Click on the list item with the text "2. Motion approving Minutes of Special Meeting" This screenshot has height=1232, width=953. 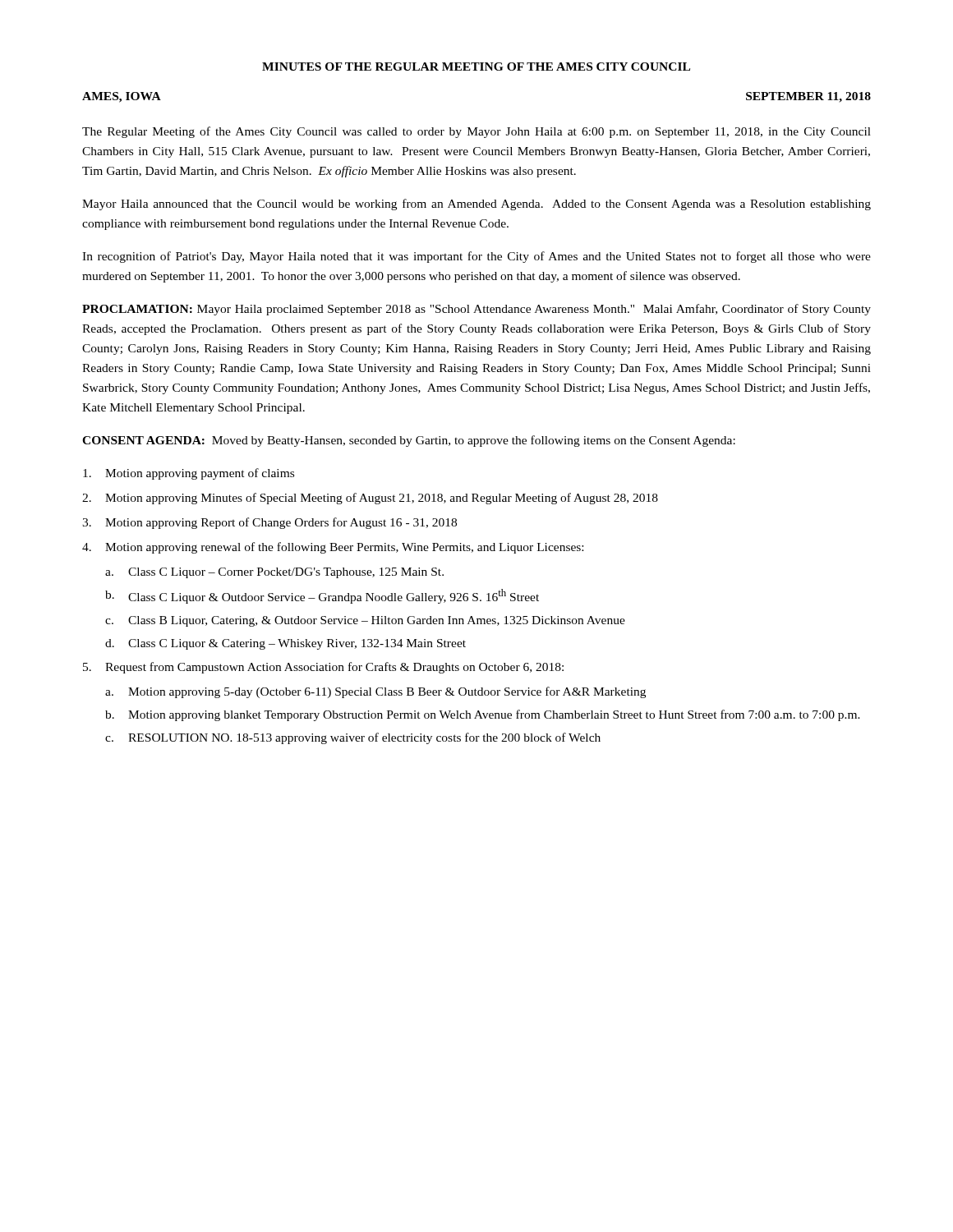(x=476, y=498)
